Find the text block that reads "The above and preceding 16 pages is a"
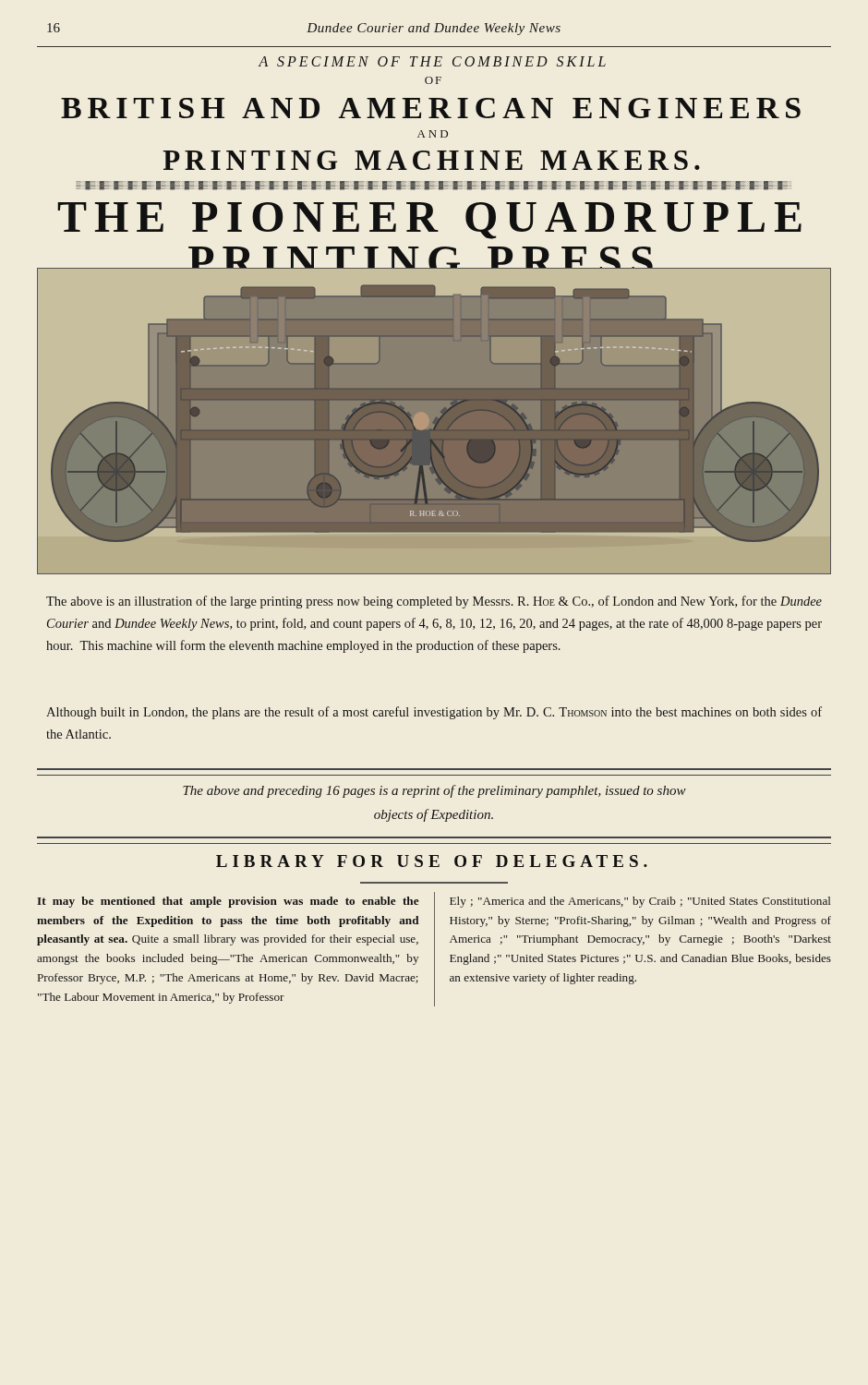 coord(434,802)
